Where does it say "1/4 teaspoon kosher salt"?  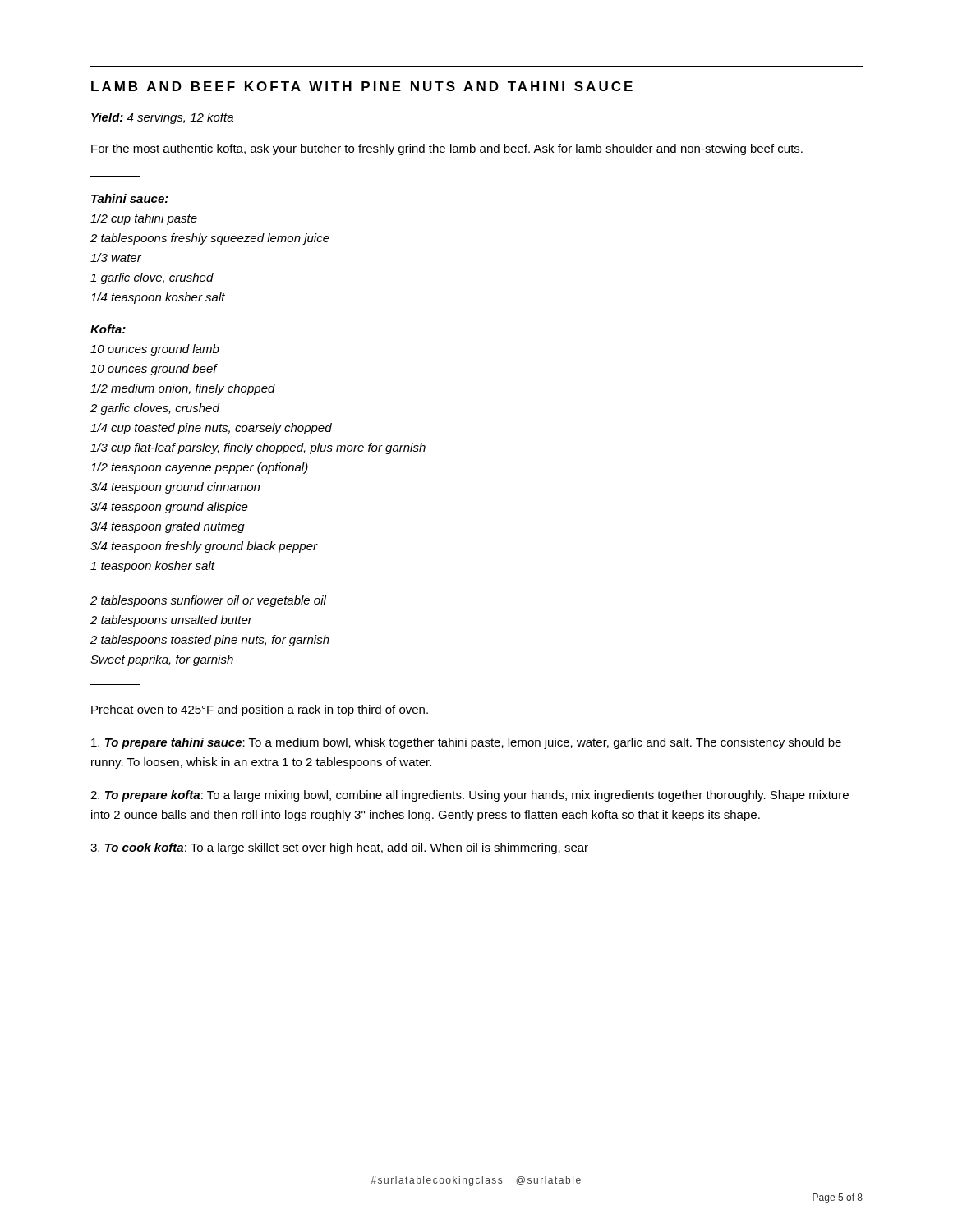pyautogui.click(x=157, y=297)
